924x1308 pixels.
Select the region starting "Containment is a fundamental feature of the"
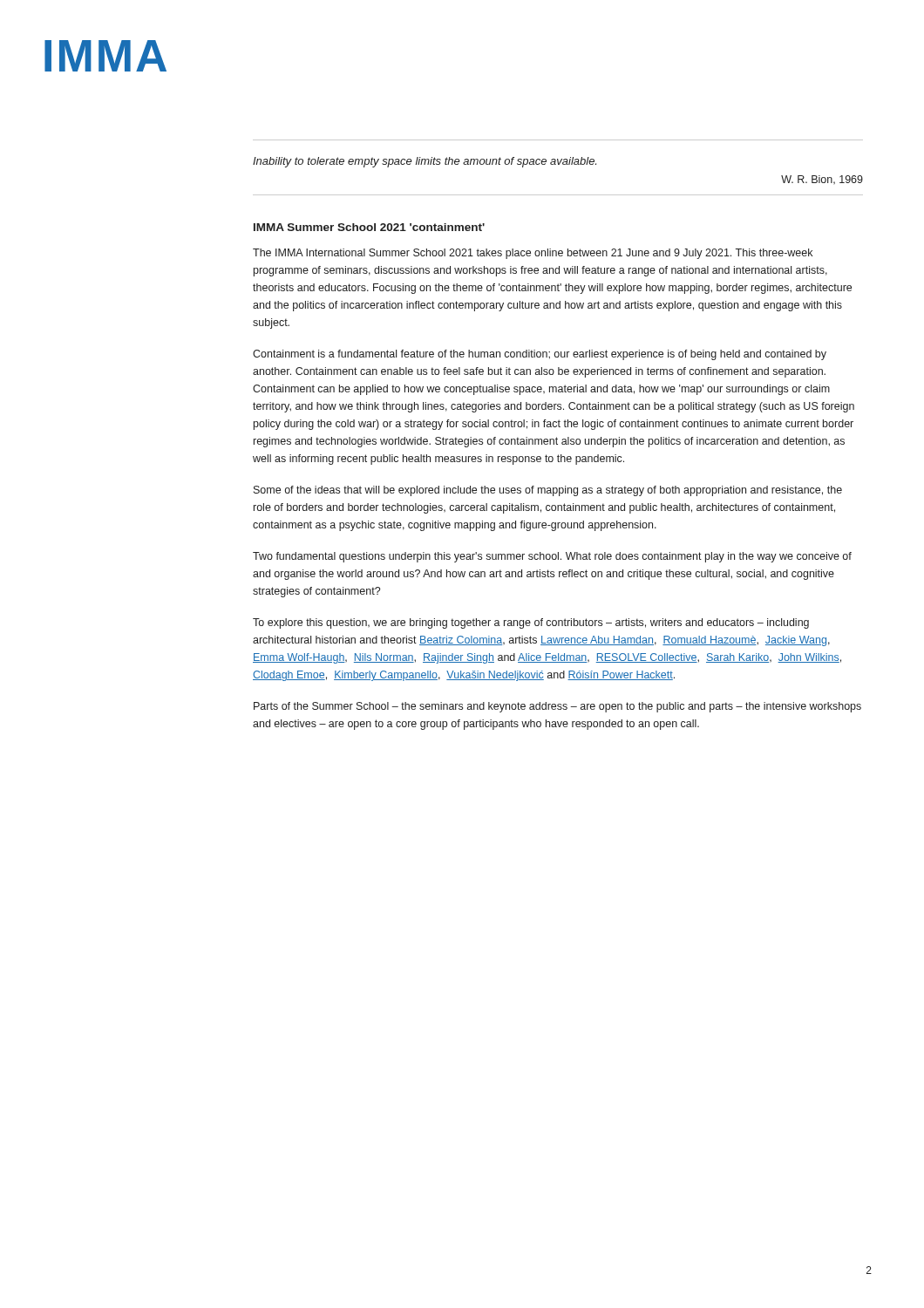[x=554, y=407]
